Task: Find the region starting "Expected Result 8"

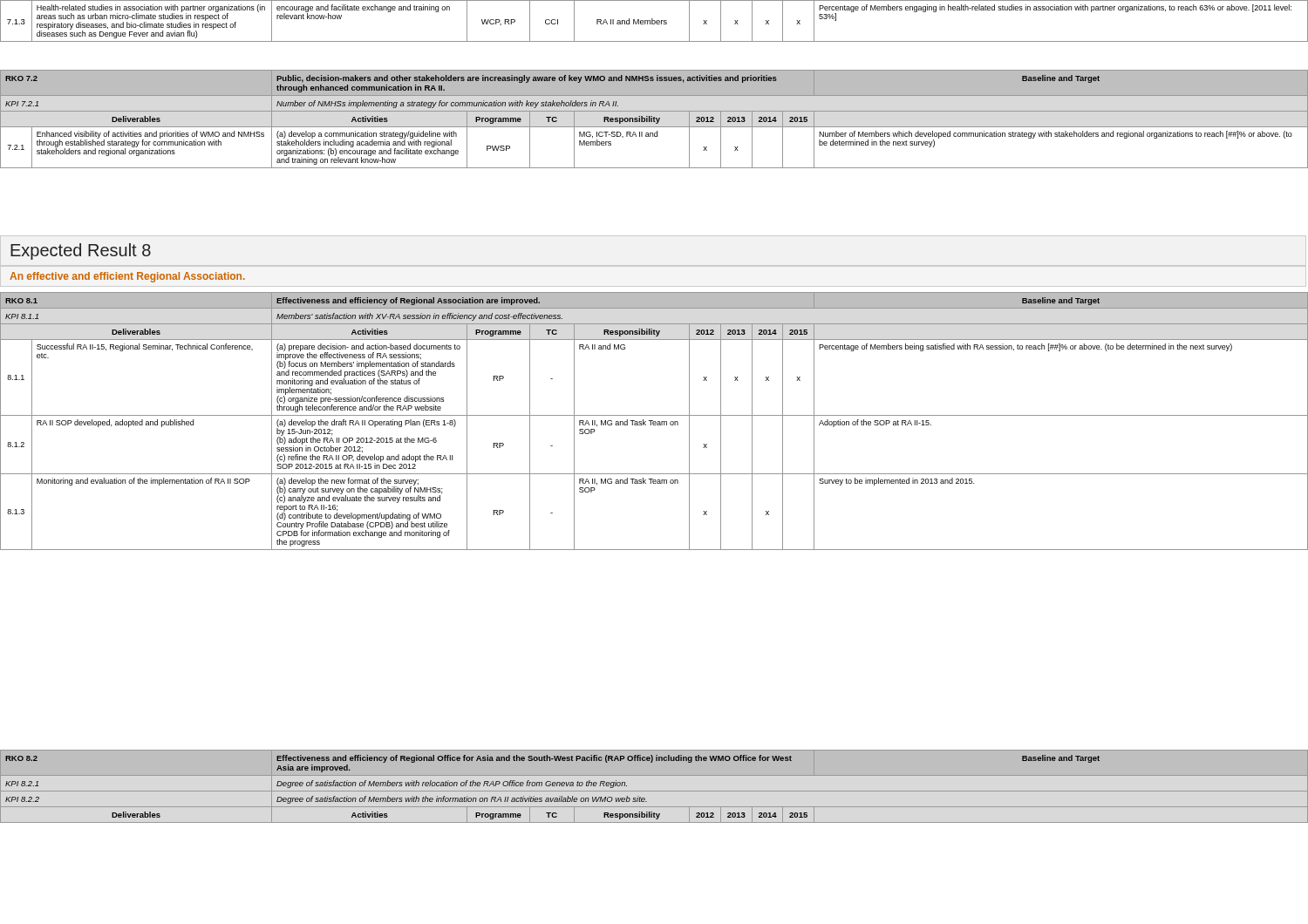Action: 80,250
